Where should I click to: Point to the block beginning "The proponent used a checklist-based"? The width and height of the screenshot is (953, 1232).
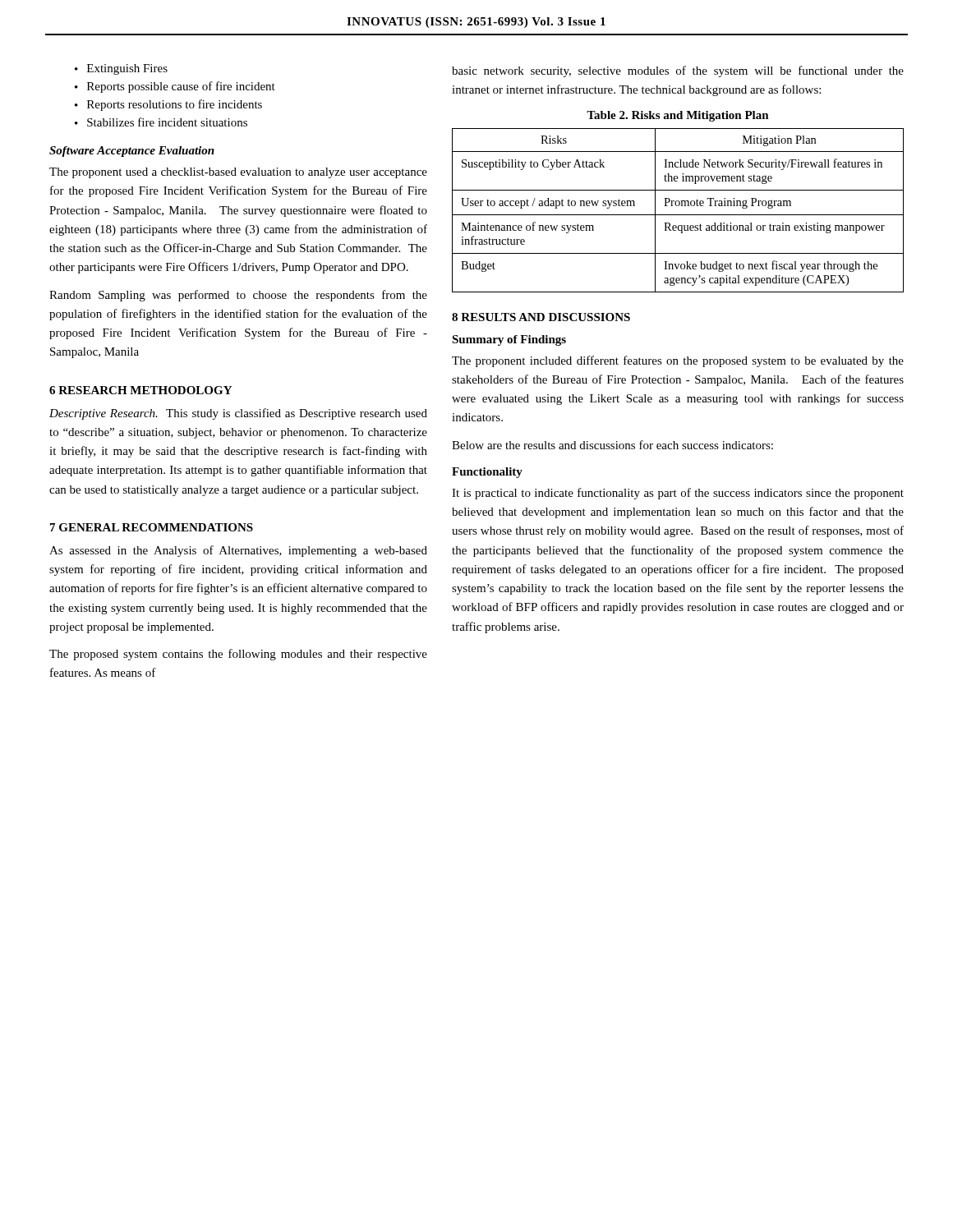point(238,219)
